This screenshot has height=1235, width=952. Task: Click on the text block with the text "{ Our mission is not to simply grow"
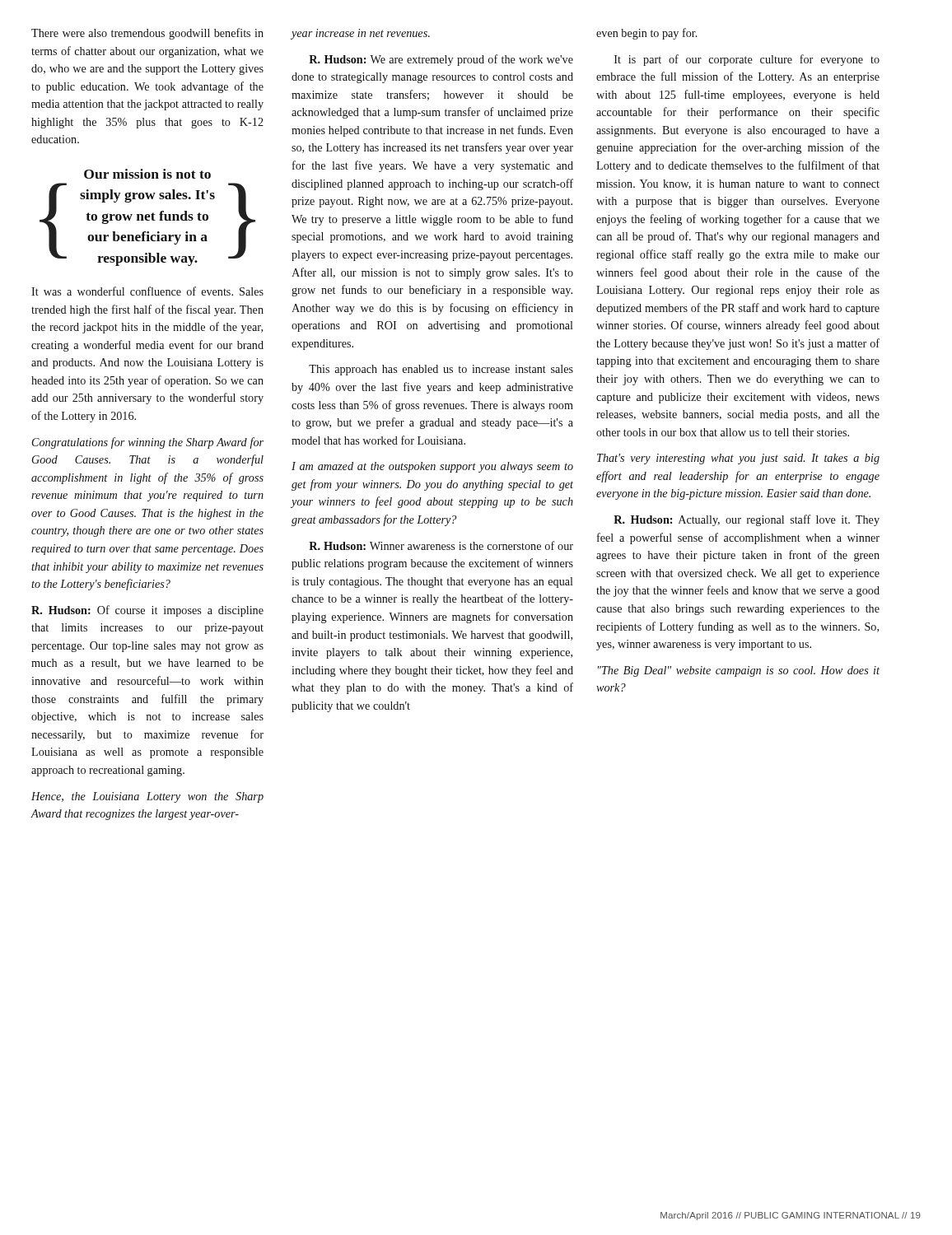tap(147, 216)
